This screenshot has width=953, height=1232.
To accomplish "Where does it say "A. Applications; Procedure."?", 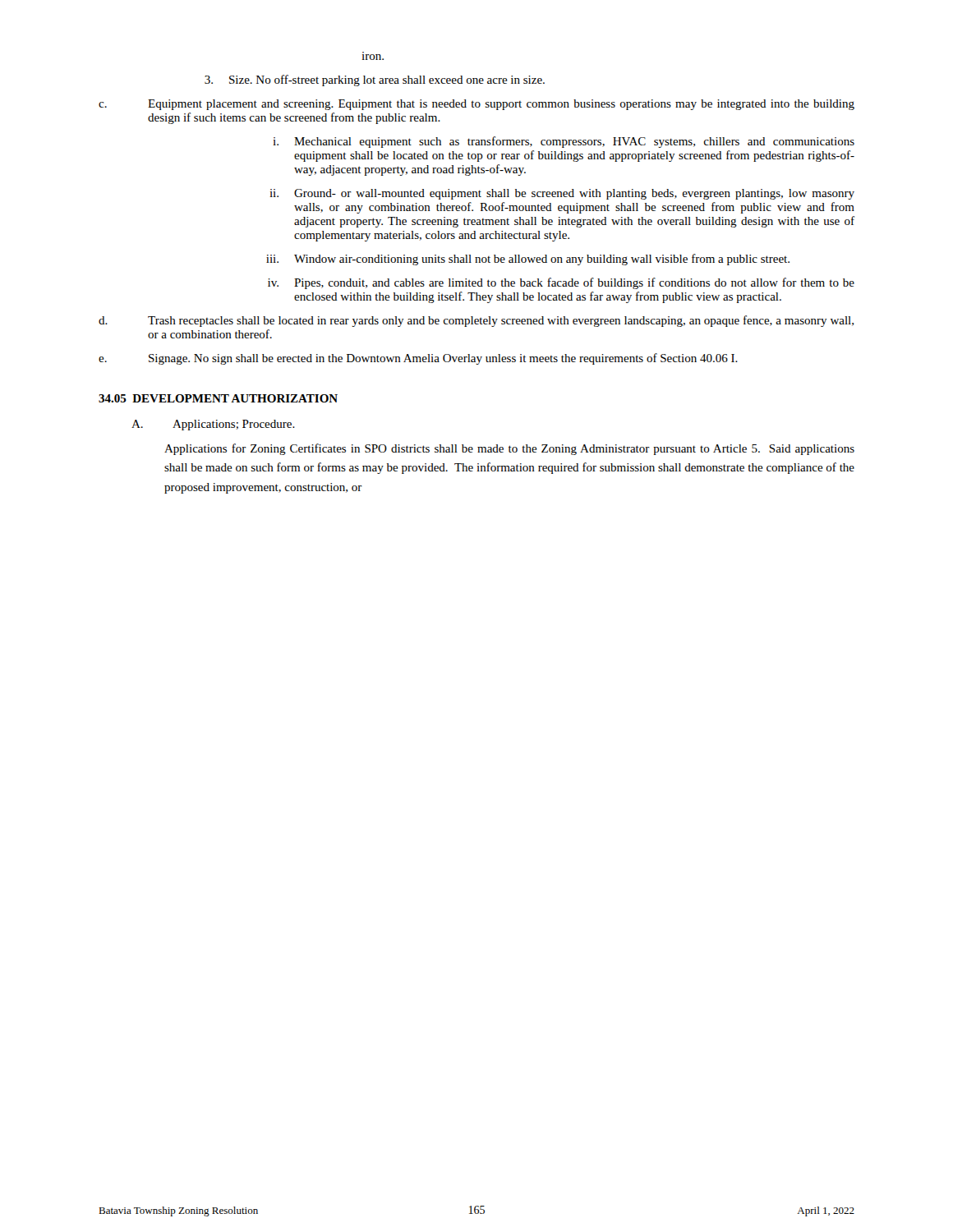I will coord(213,425).
